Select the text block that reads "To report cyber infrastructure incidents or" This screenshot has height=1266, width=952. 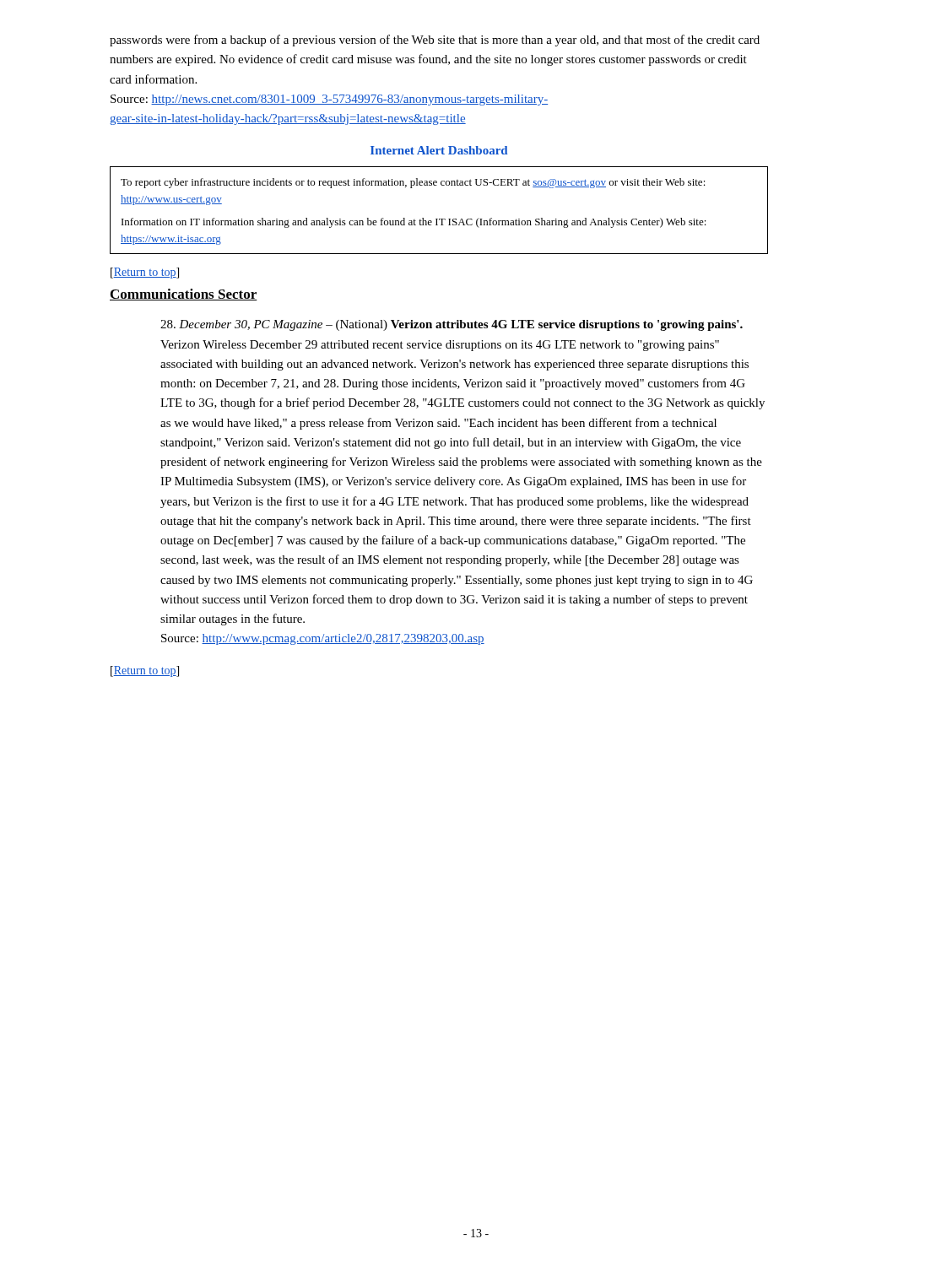pyautogui.click(x=439, y=210)
